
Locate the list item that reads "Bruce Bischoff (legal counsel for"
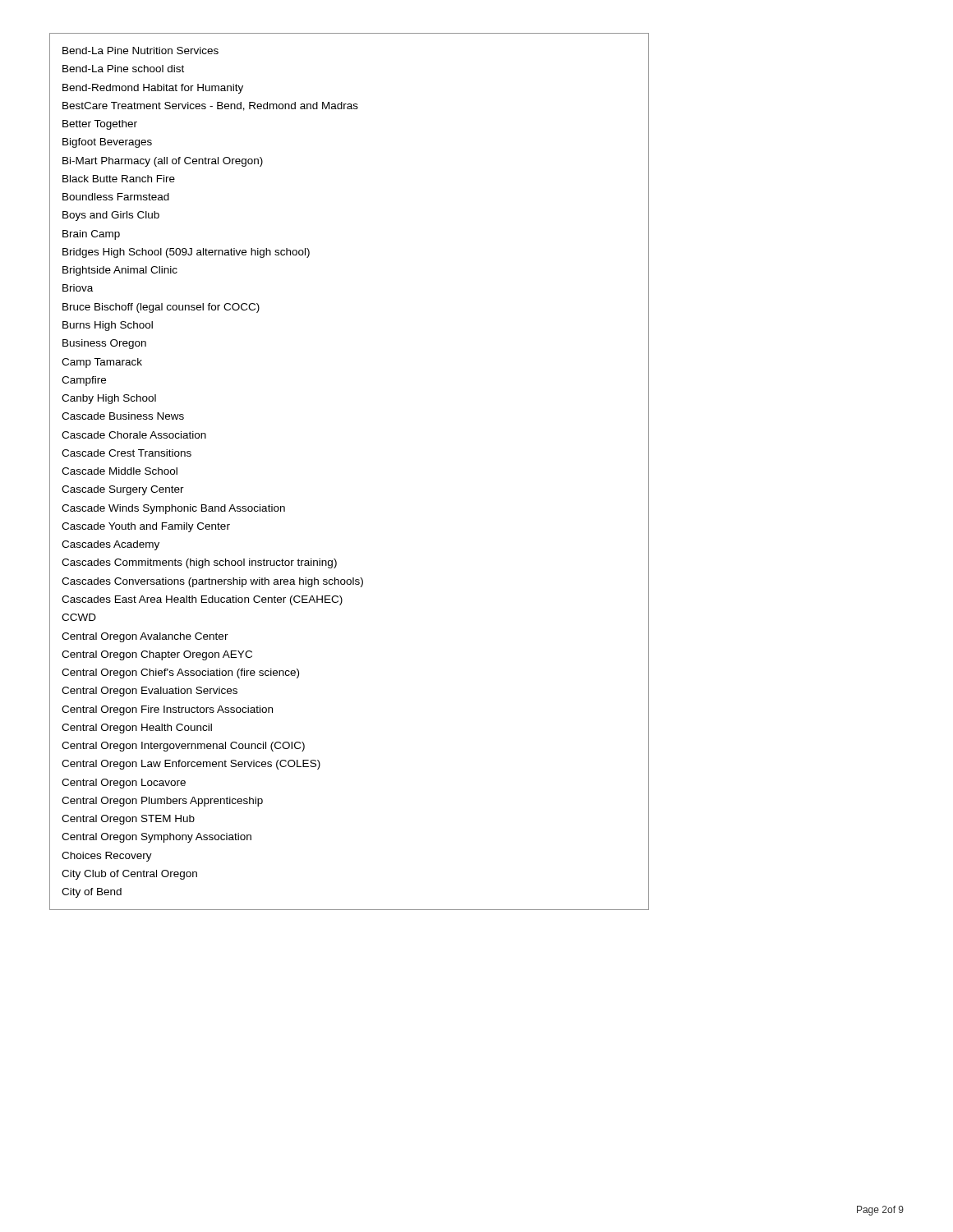(x=161, y=307)
